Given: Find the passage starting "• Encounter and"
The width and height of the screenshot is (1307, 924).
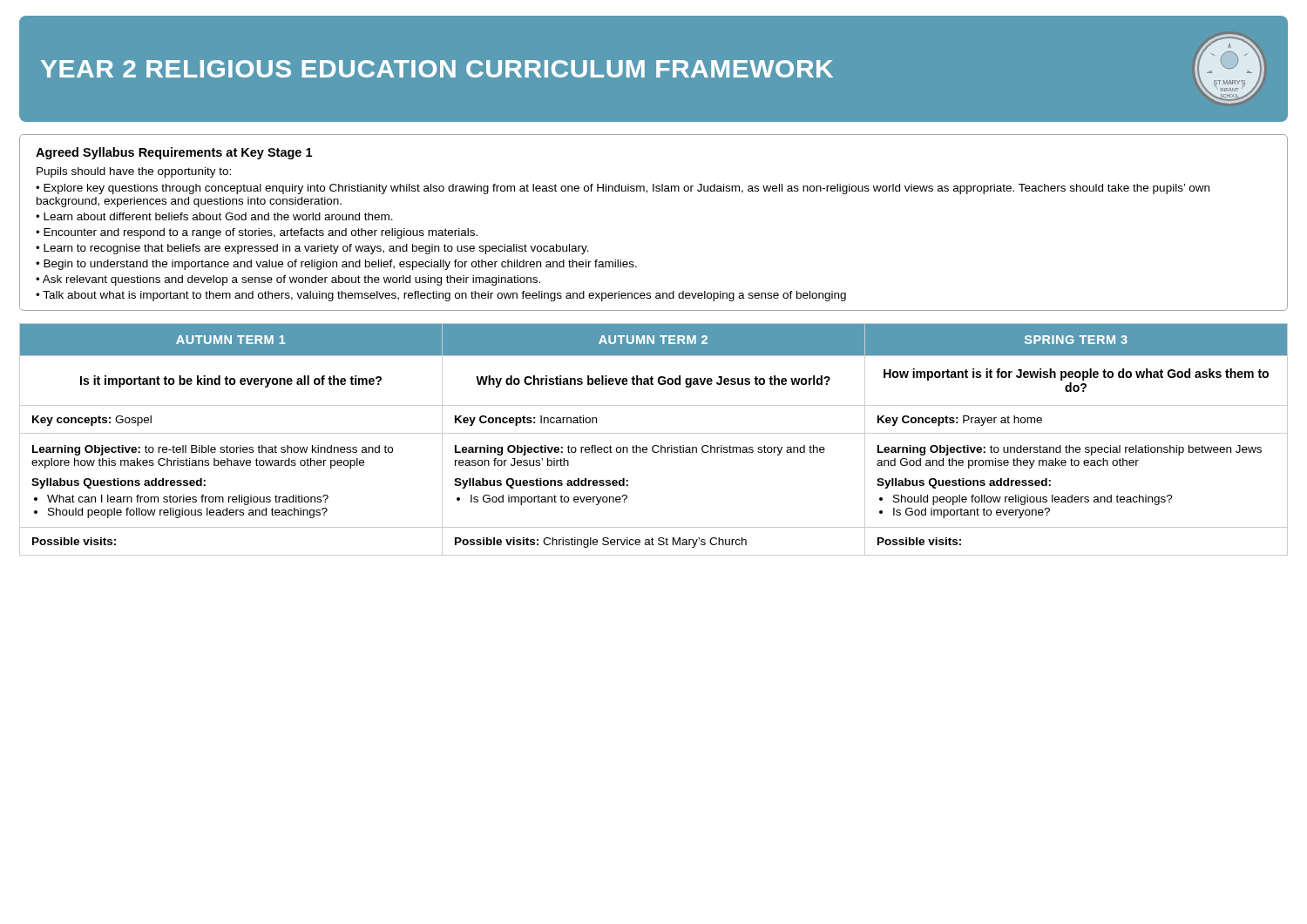Looking at the screenshot, I should point(257,232).
